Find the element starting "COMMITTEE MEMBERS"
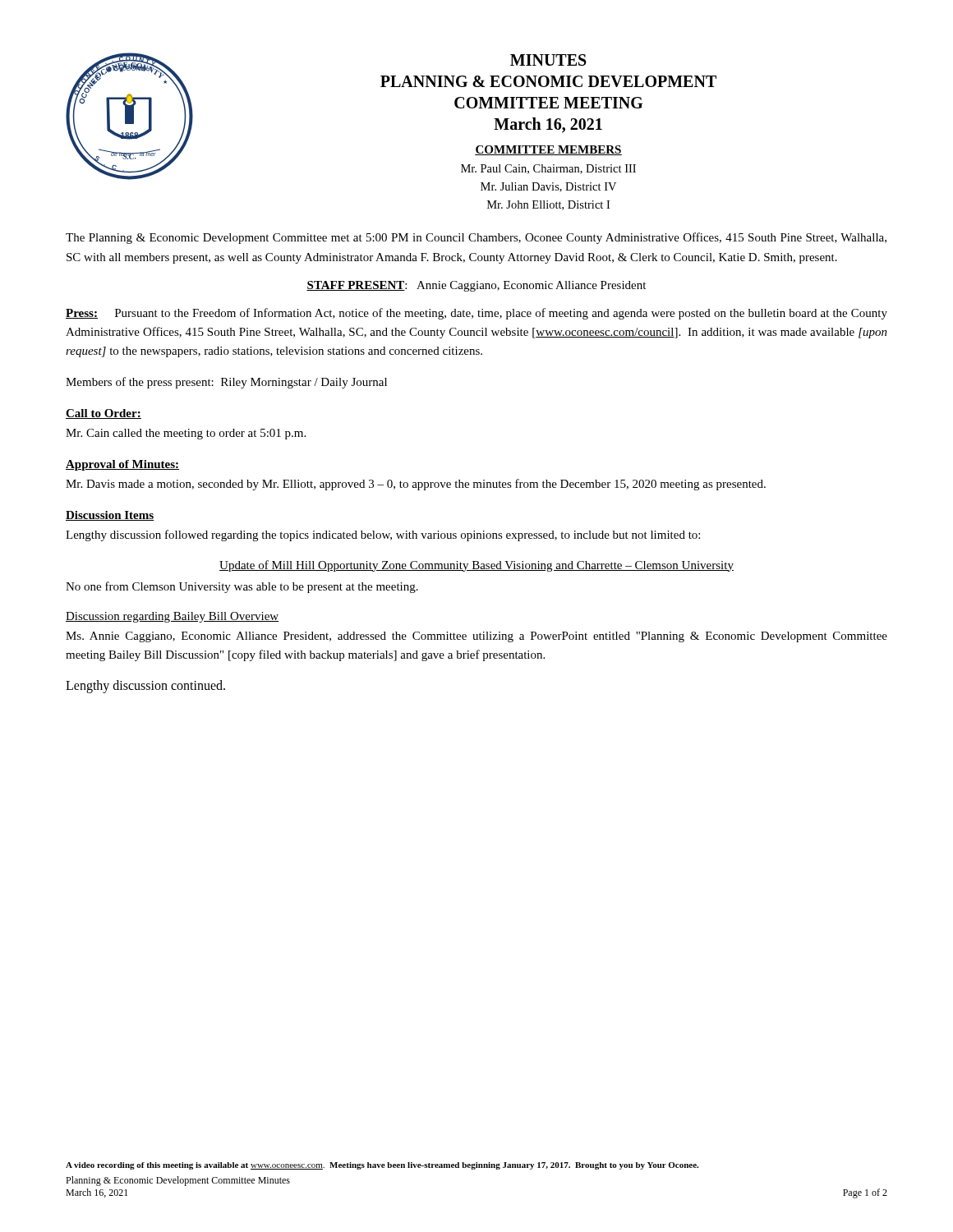Screen dimensions: 1232x953 [x=548, y=150]
